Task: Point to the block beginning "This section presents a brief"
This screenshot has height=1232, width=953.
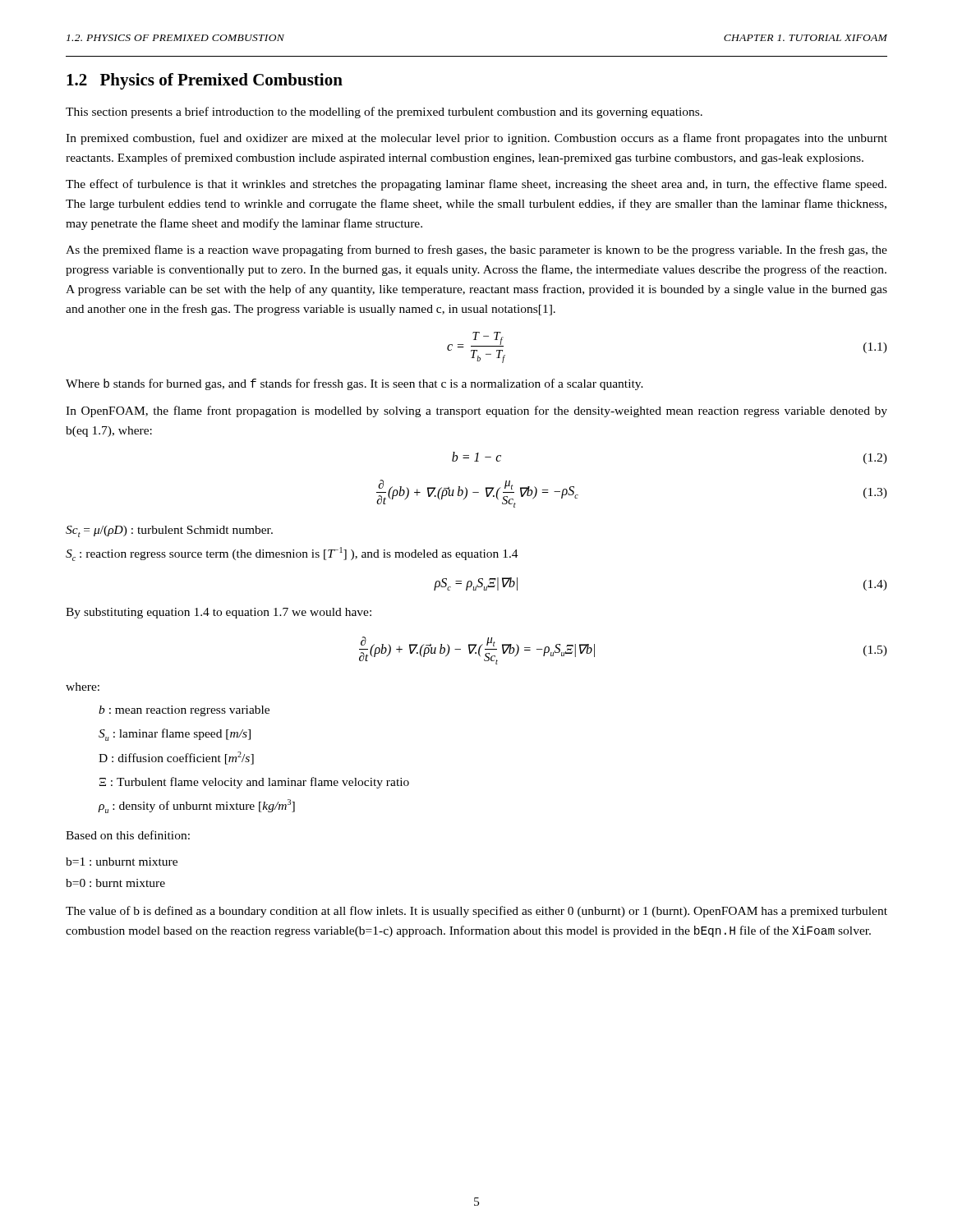Action: point(476,112)
